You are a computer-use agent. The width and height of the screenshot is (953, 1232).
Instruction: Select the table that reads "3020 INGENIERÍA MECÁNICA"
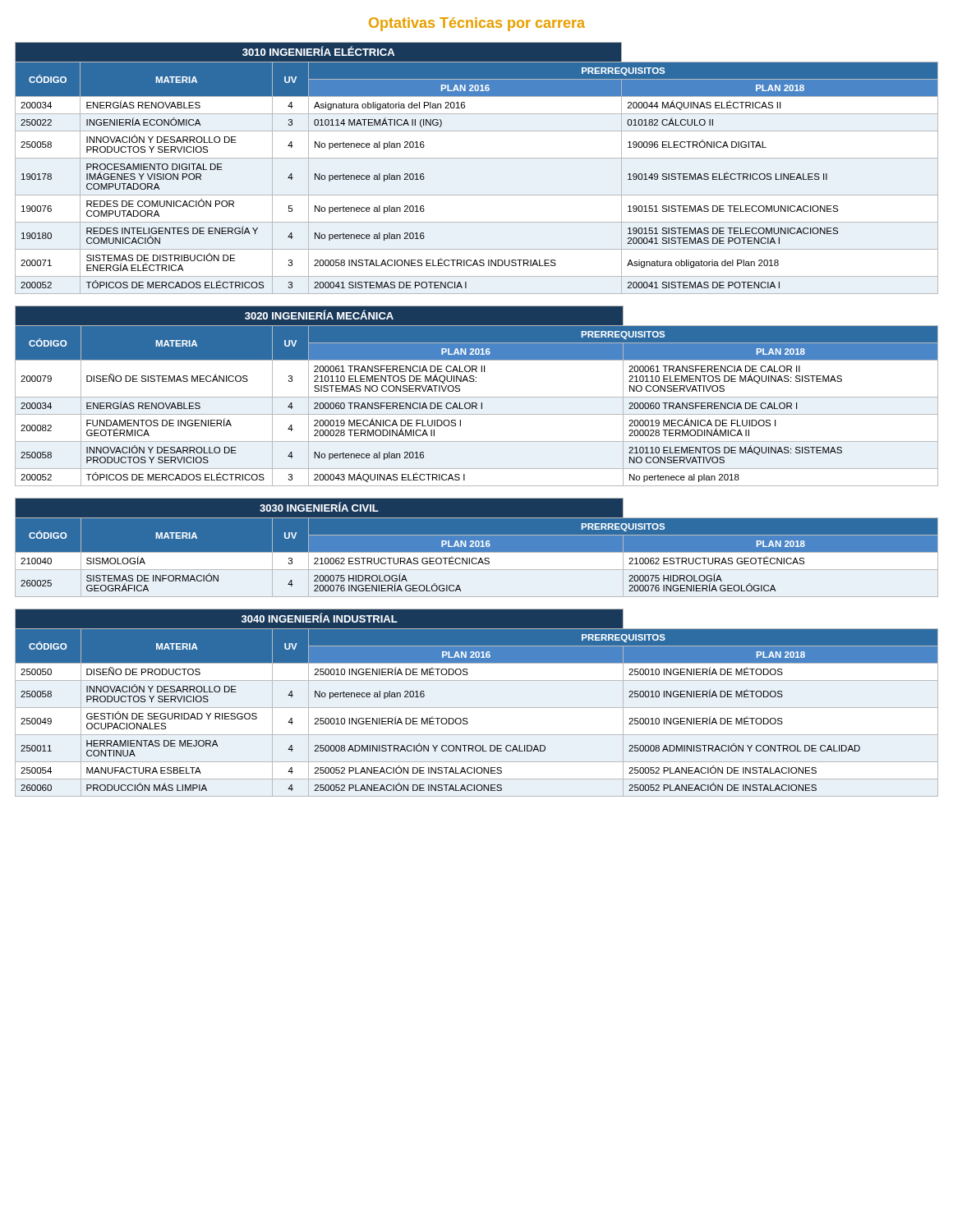pyautogui.click(x=476, y=396)
